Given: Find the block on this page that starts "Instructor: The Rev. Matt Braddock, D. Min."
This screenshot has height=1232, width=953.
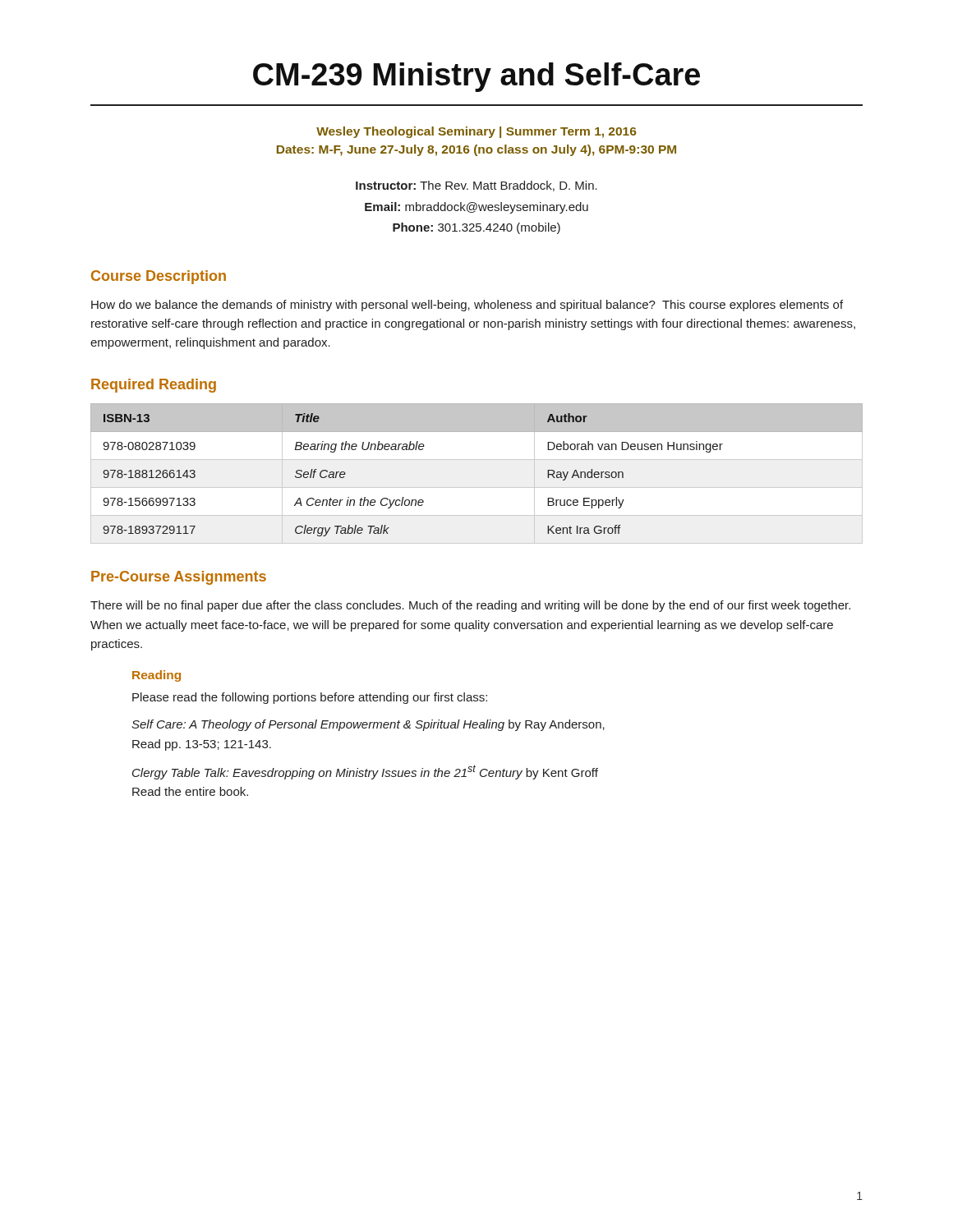Looking at the screenshot, I should (x=476, y=206).
